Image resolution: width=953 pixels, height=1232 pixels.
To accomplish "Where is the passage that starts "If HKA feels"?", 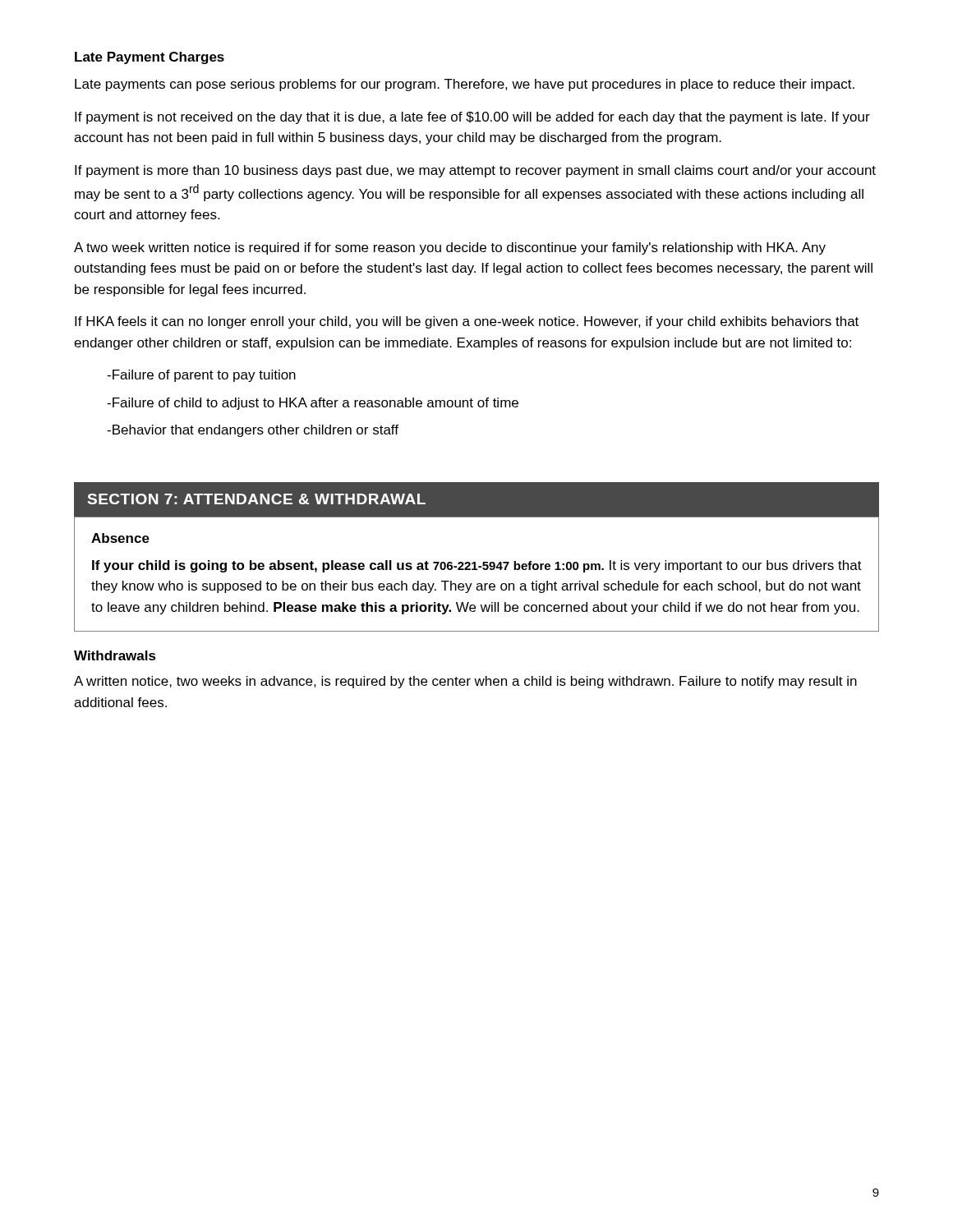I will pyautogui.click(x=476, y=332).
